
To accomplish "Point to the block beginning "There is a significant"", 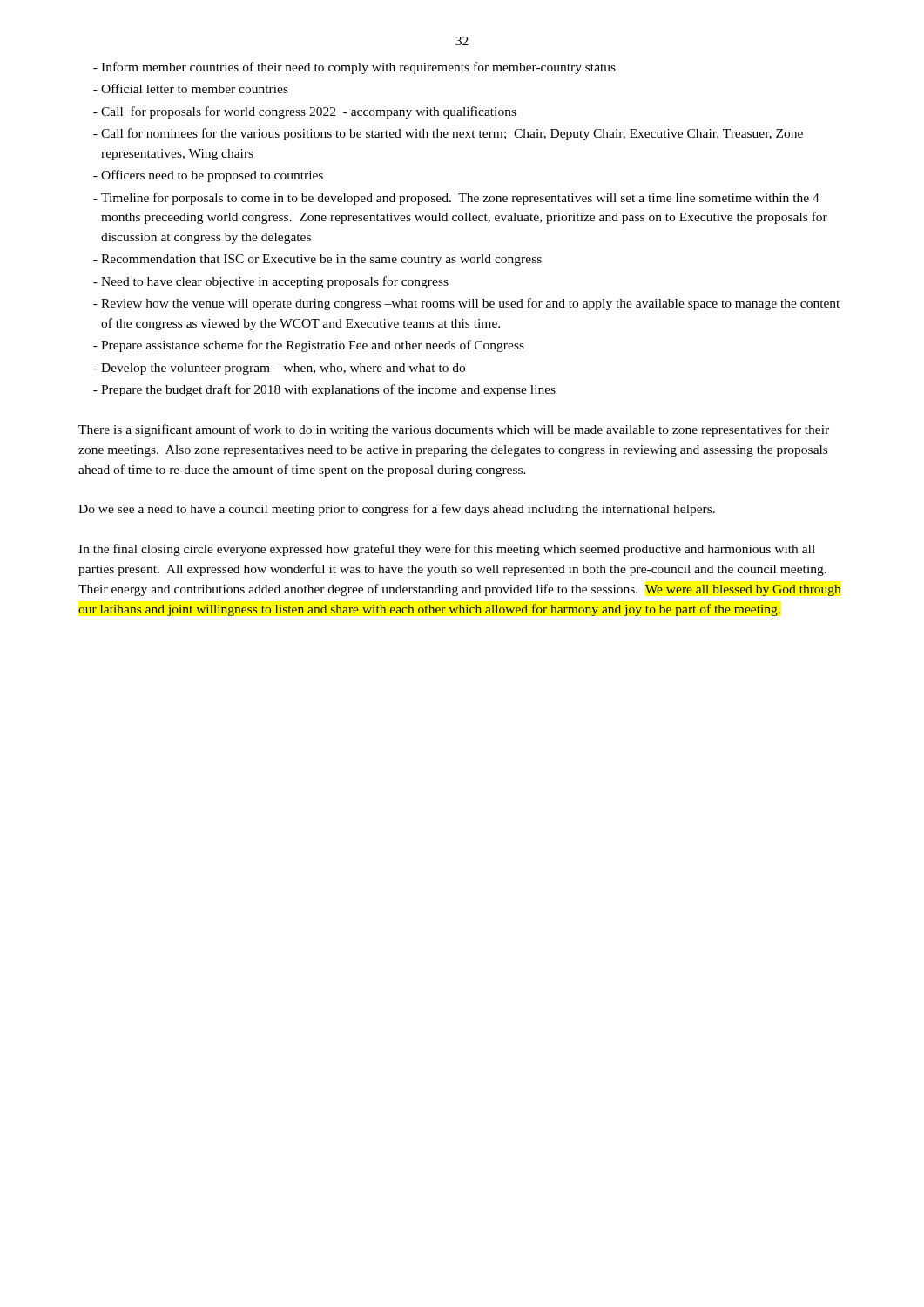I will pyautogui.click(x=454, y=449).
